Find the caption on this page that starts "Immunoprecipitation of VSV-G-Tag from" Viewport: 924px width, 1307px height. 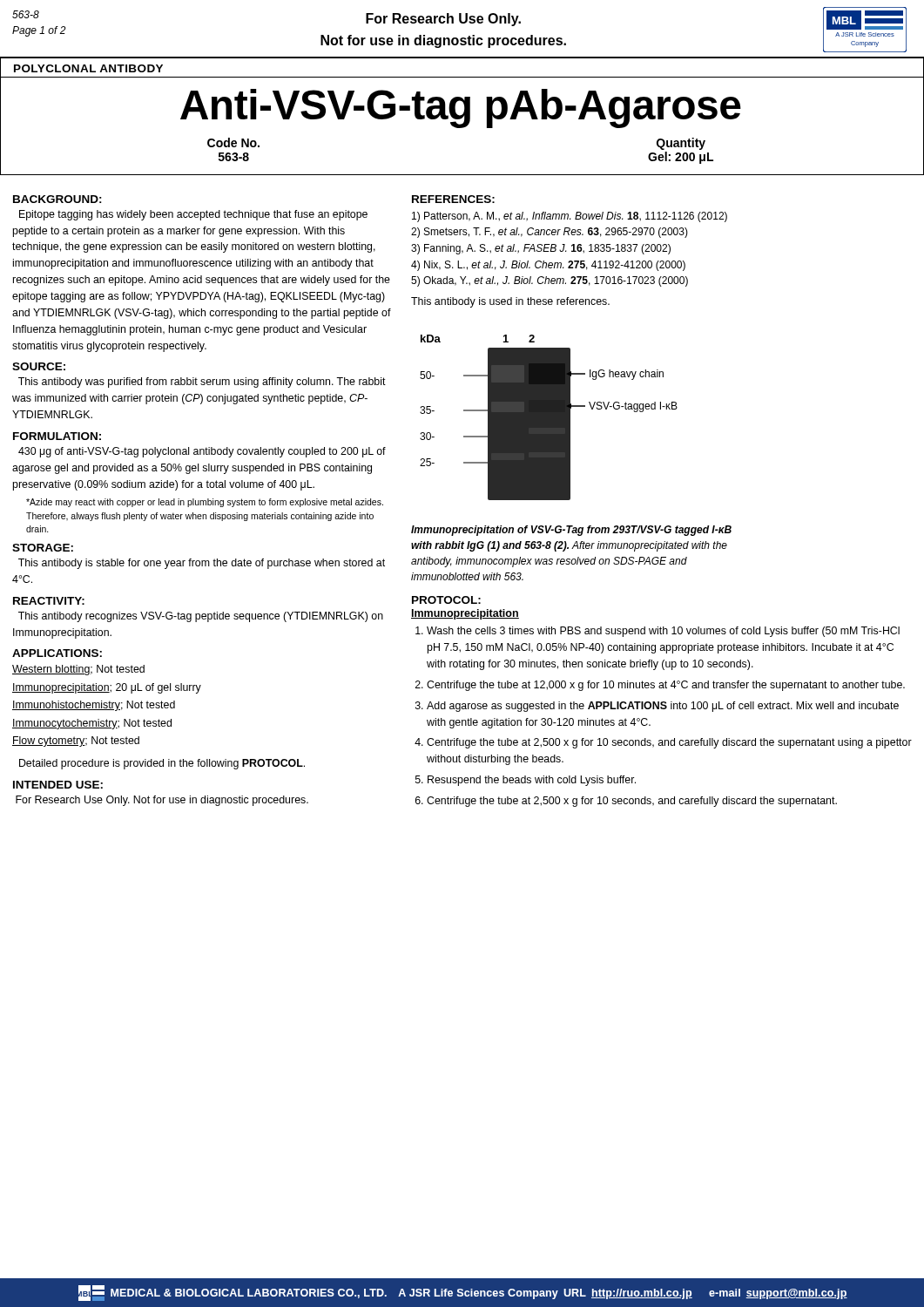pyautogui.click(x=571, y=554)
